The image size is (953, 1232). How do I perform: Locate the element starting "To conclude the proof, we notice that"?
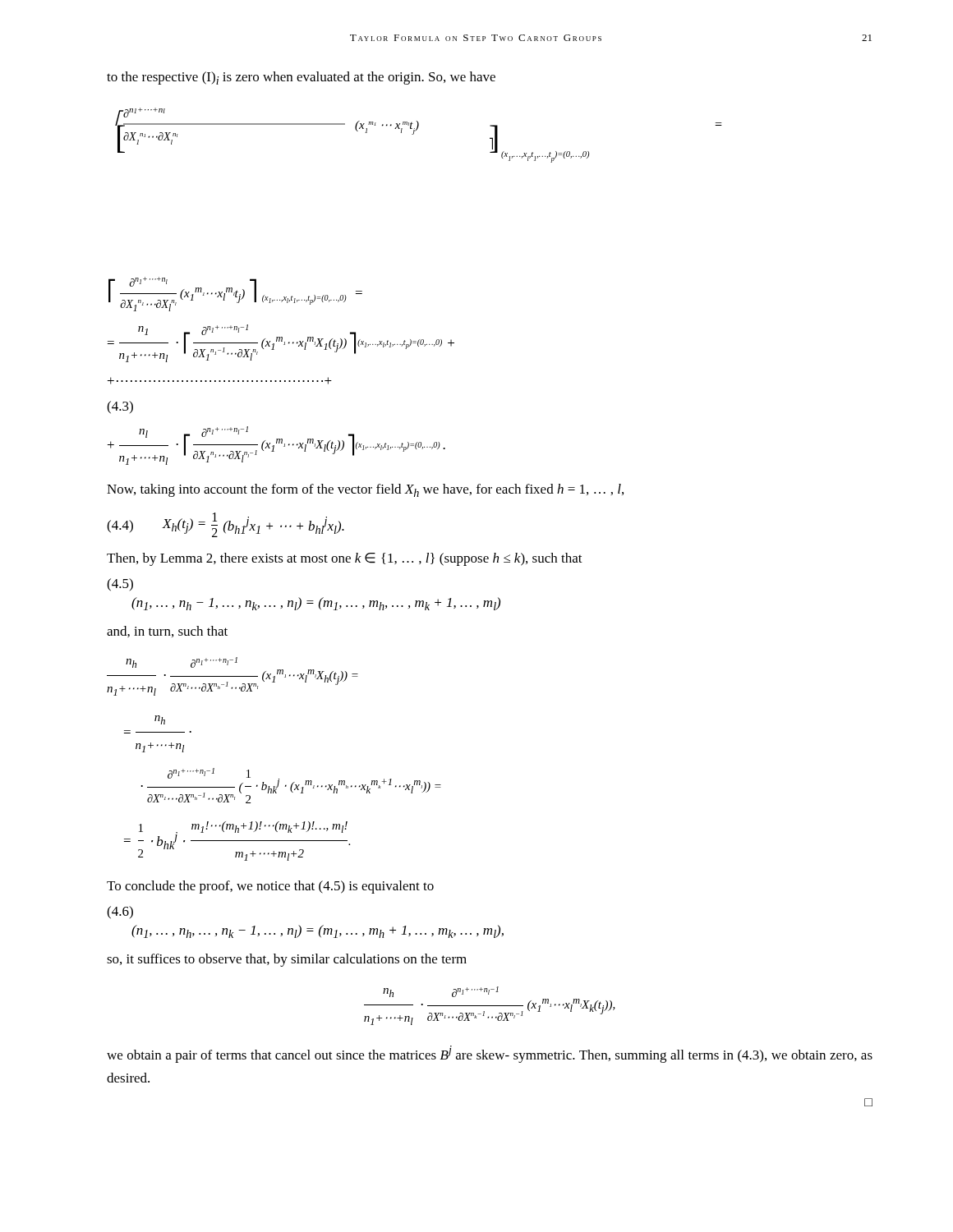click(270, 886)
